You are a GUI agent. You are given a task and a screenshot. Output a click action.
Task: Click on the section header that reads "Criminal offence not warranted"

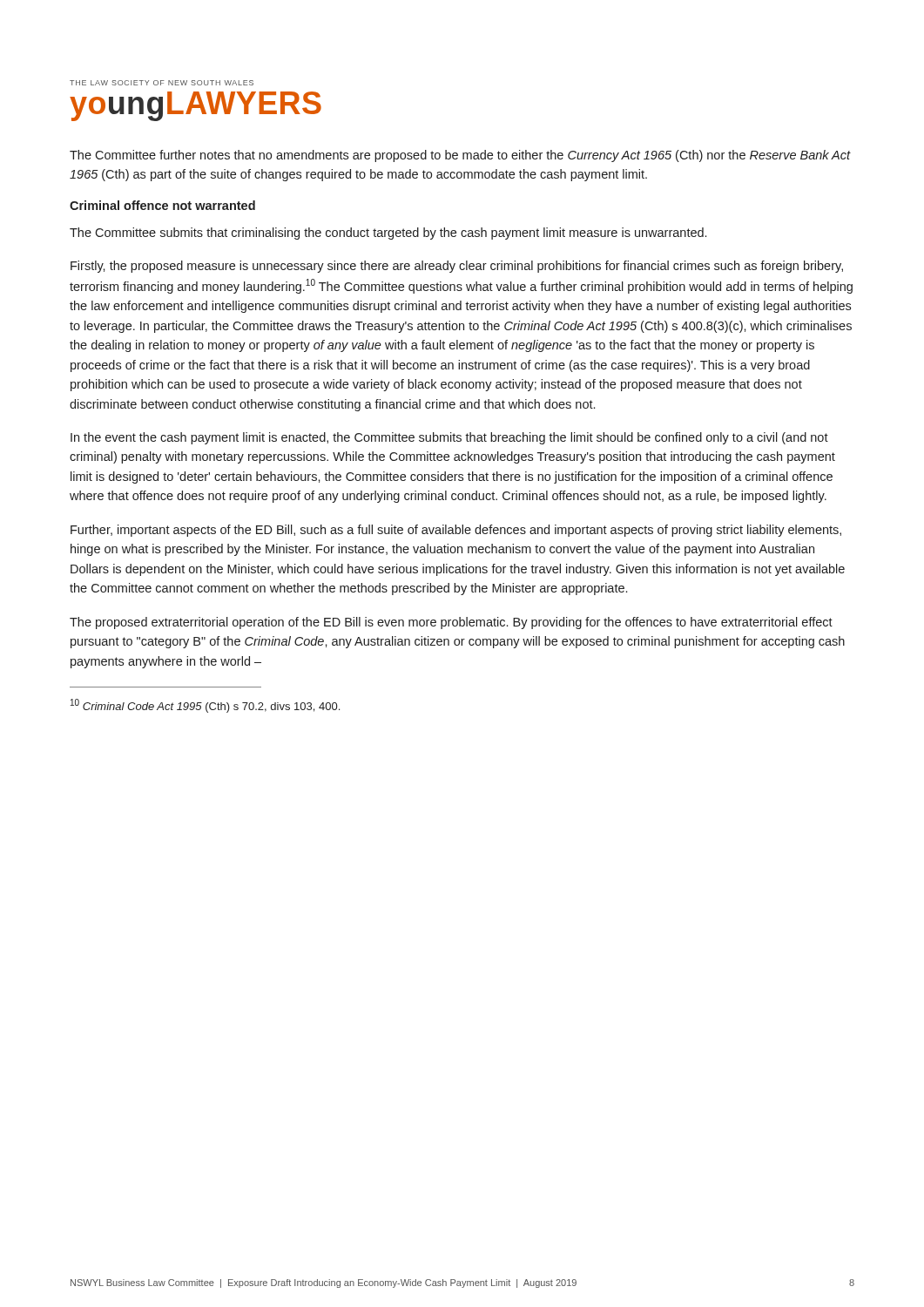[x=163, y=206]
